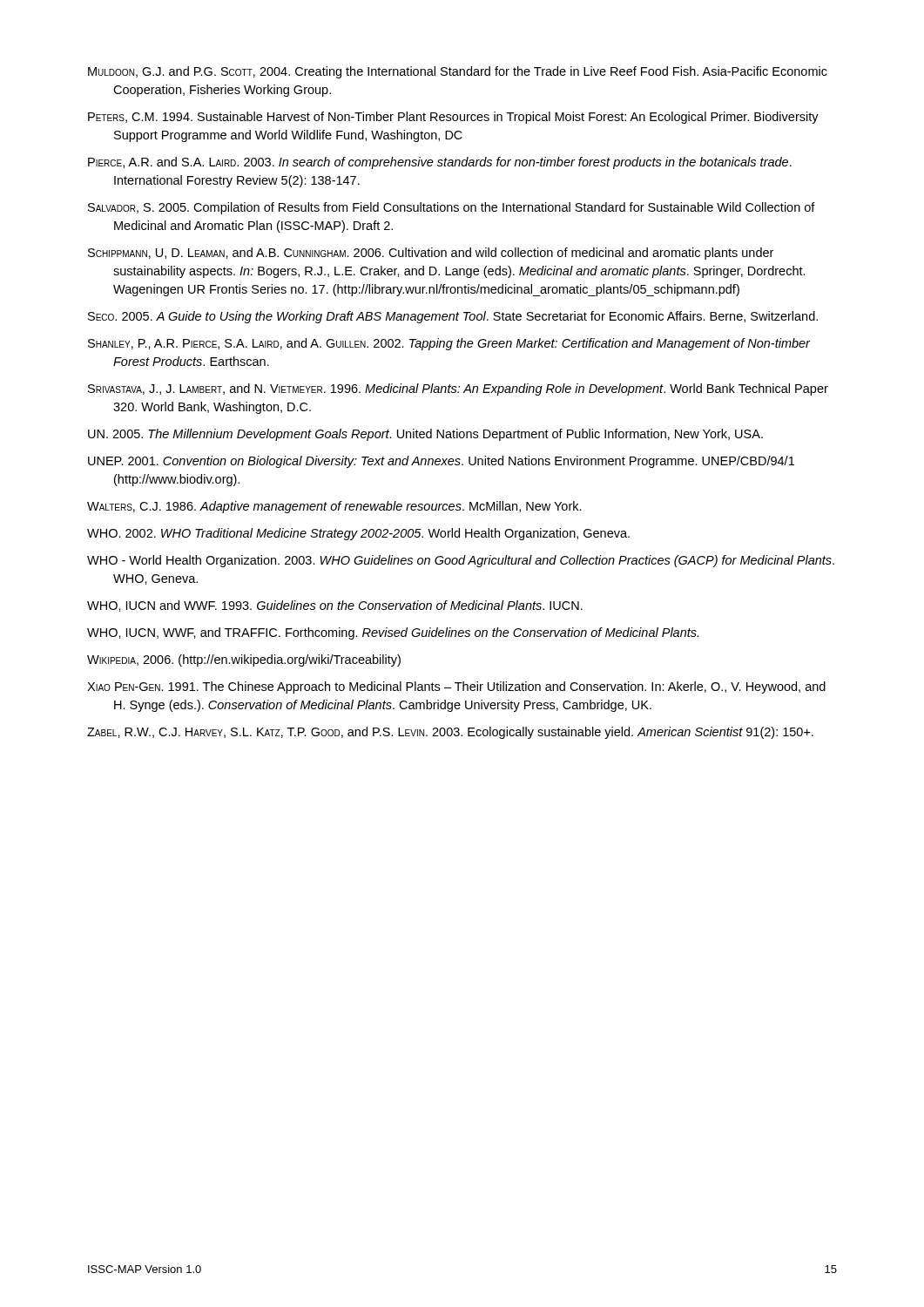
Task: Find the text starting "Peters, C.M. 1994. Sustainable Harvest of Non-Timber"
Action: 453,126
